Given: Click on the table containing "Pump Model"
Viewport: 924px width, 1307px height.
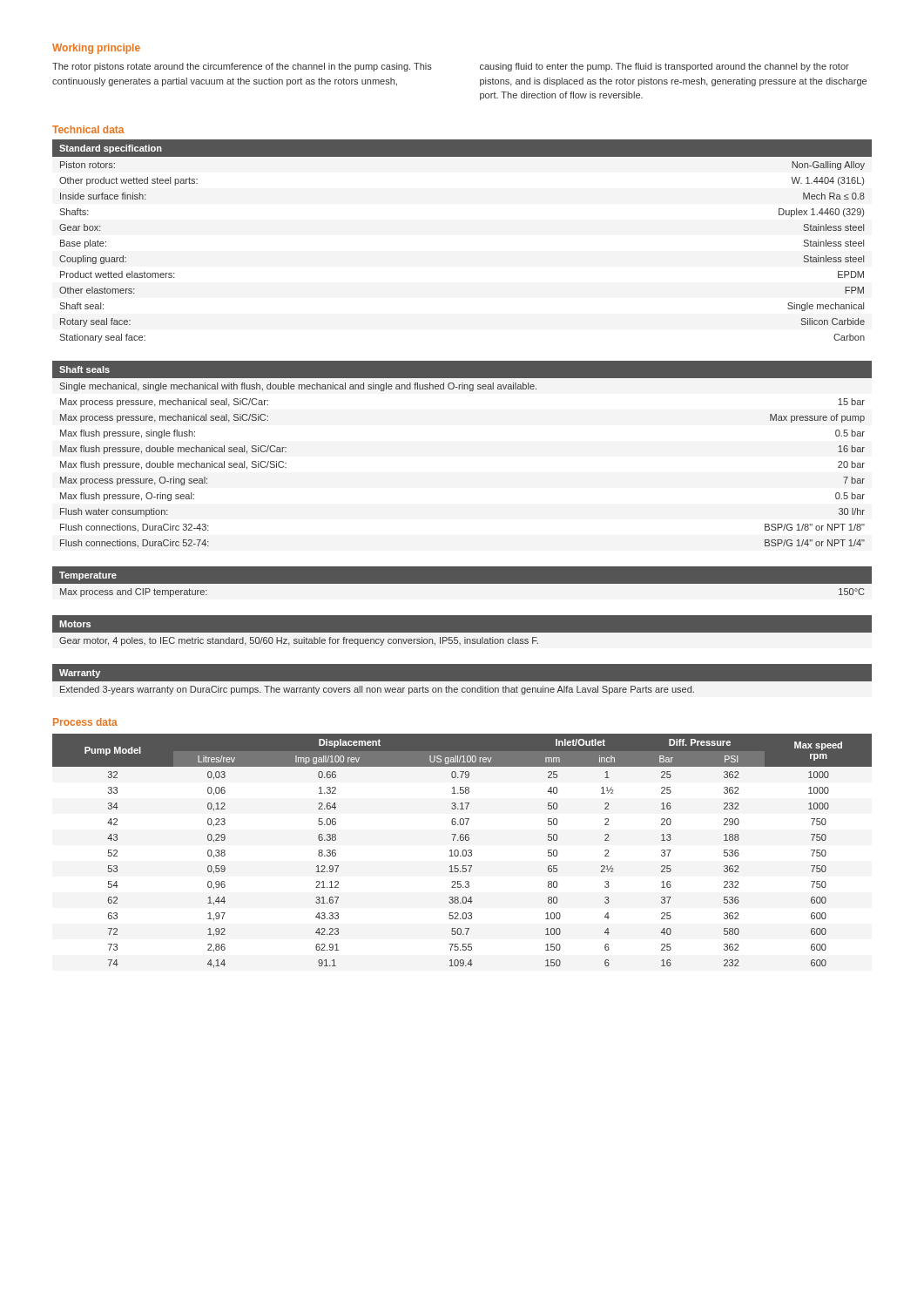Looking at the screenshot, I should click(462, 852).
